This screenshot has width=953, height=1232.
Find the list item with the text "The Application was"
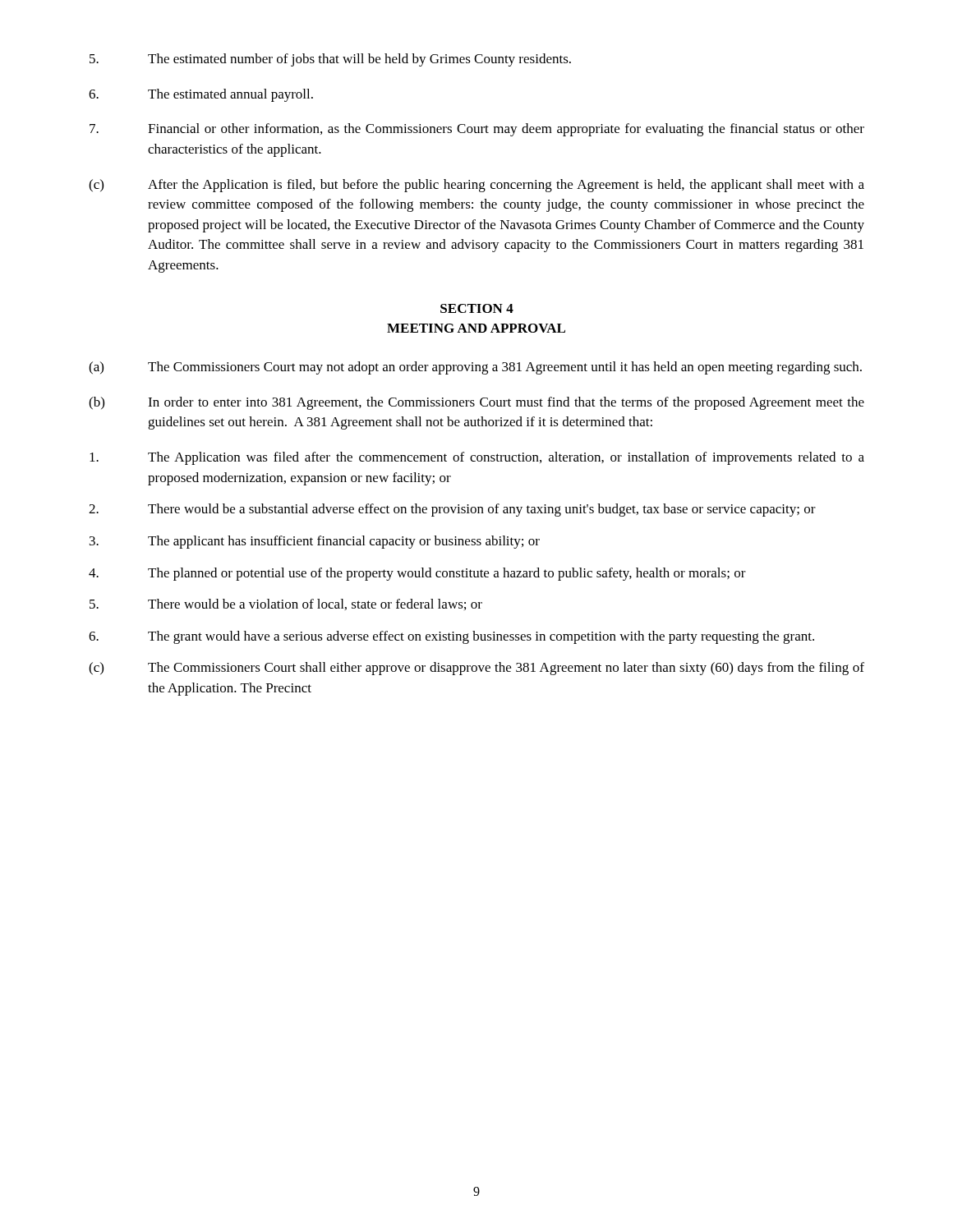(476, 468)
